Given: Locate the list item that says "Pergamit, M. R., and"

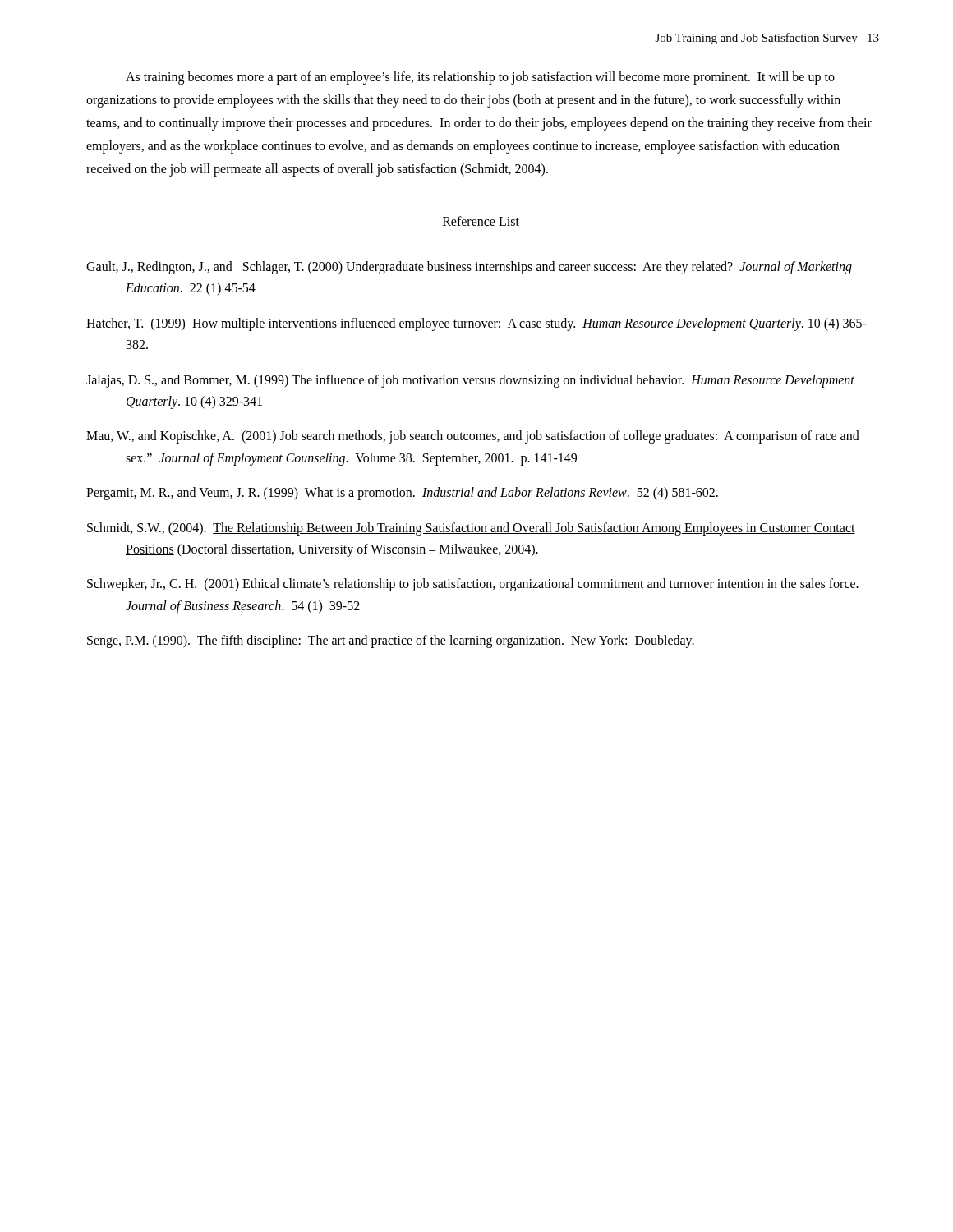Looking at the screenshot, I should (x=402, y=492).
